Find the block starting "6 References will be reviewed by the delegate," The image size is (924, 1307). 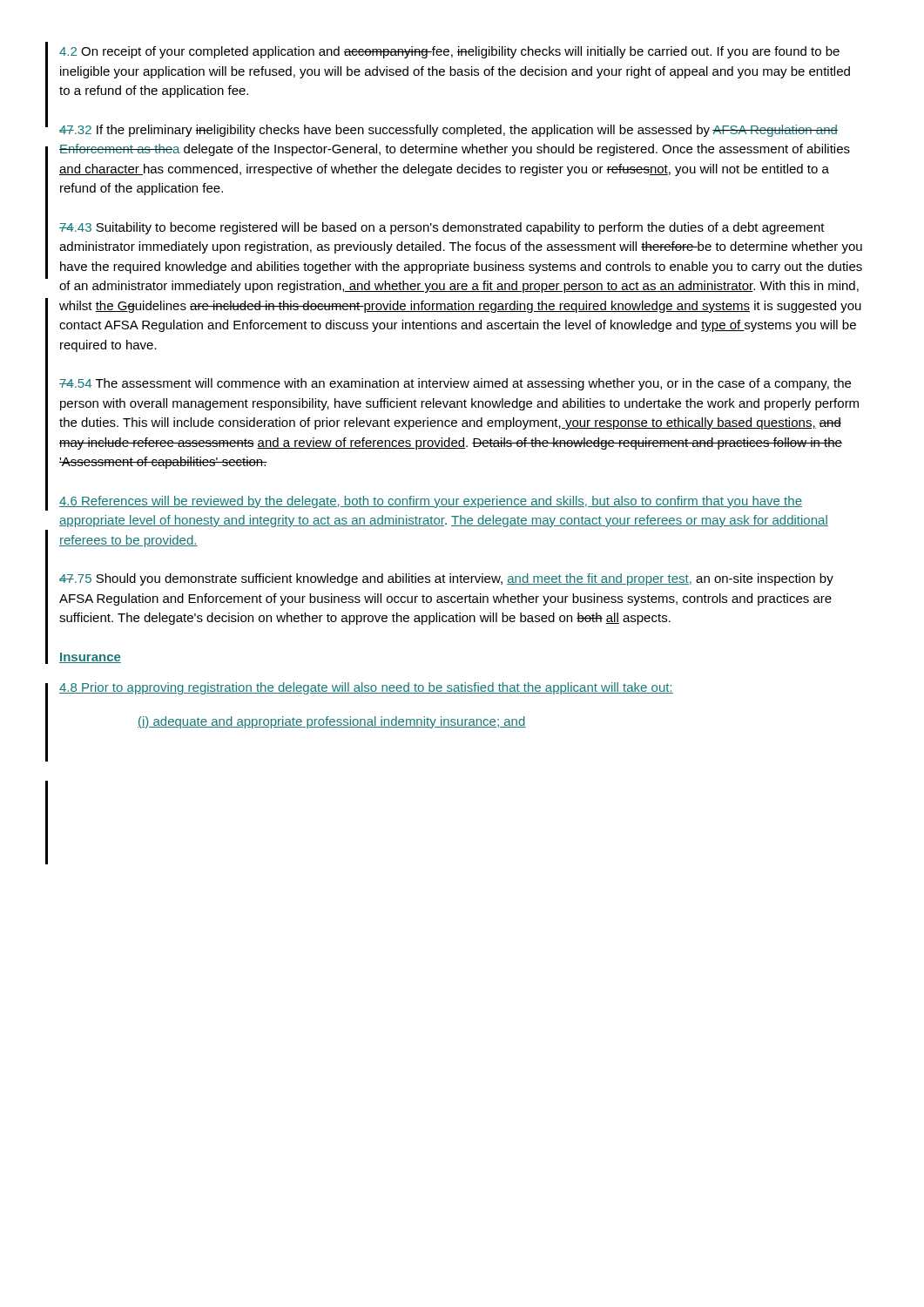444,520
